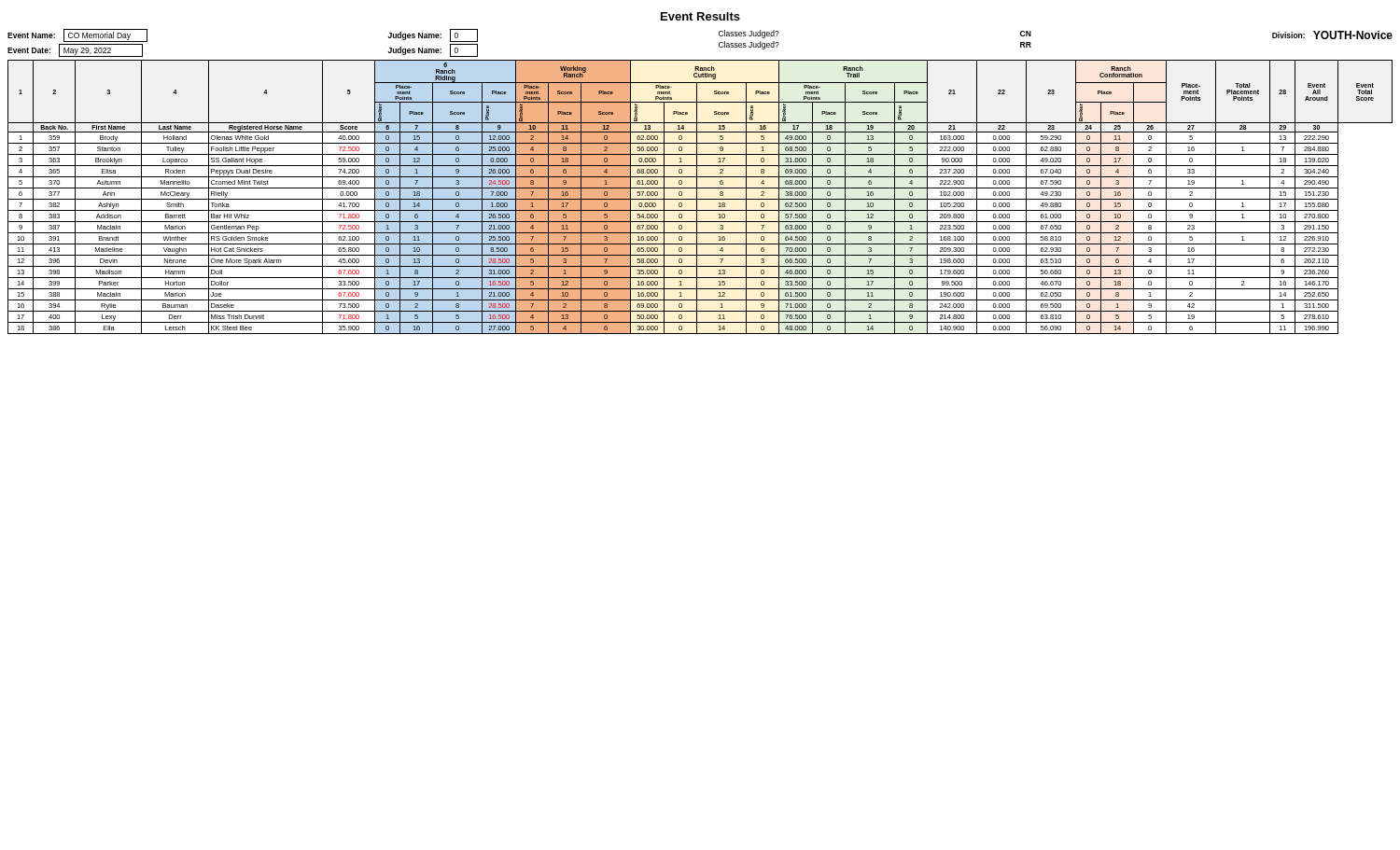
Task: Select the title
Action: click(x=700, y=16)
